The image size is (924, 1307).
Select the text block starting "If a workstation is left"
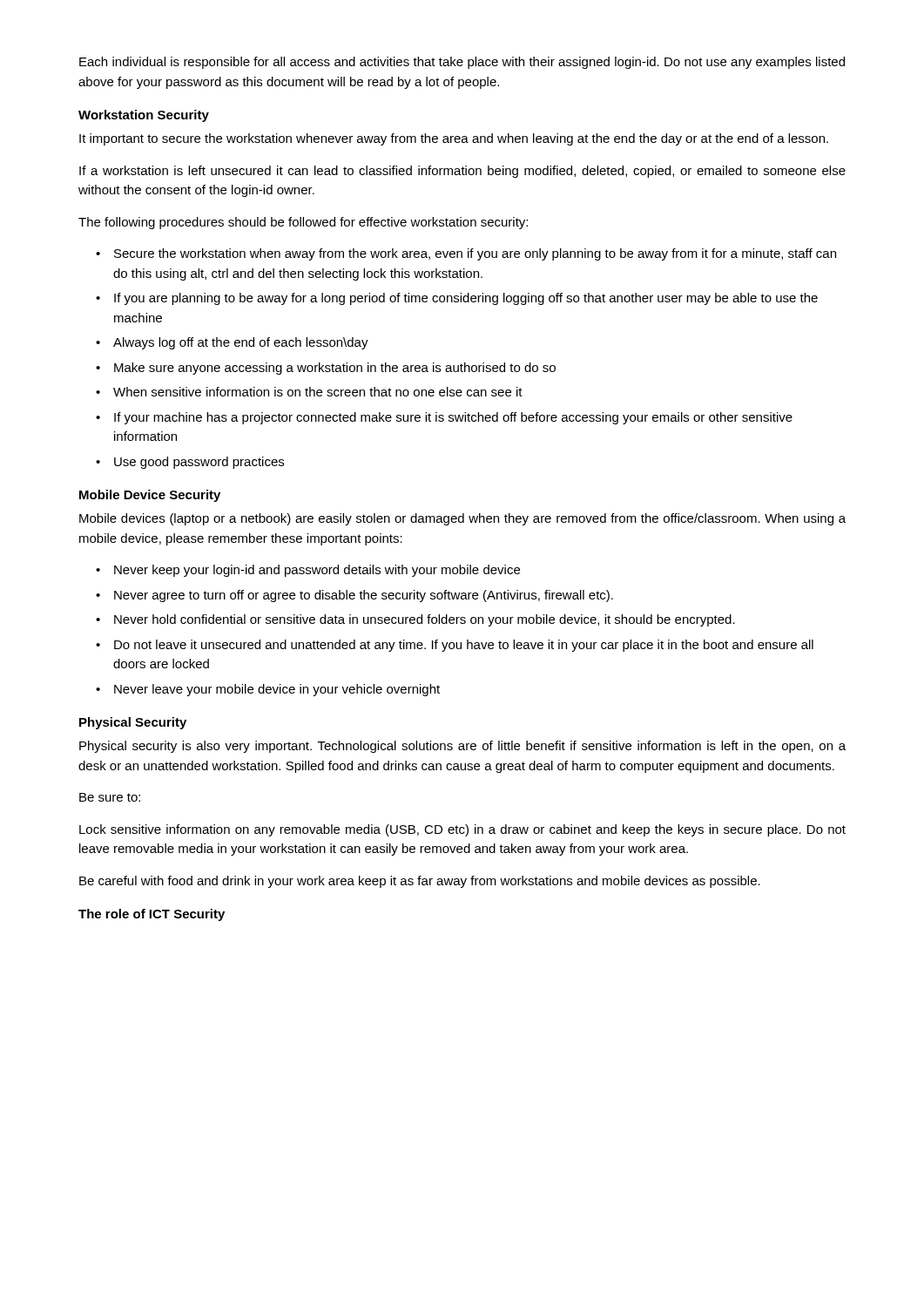[462, 180]
